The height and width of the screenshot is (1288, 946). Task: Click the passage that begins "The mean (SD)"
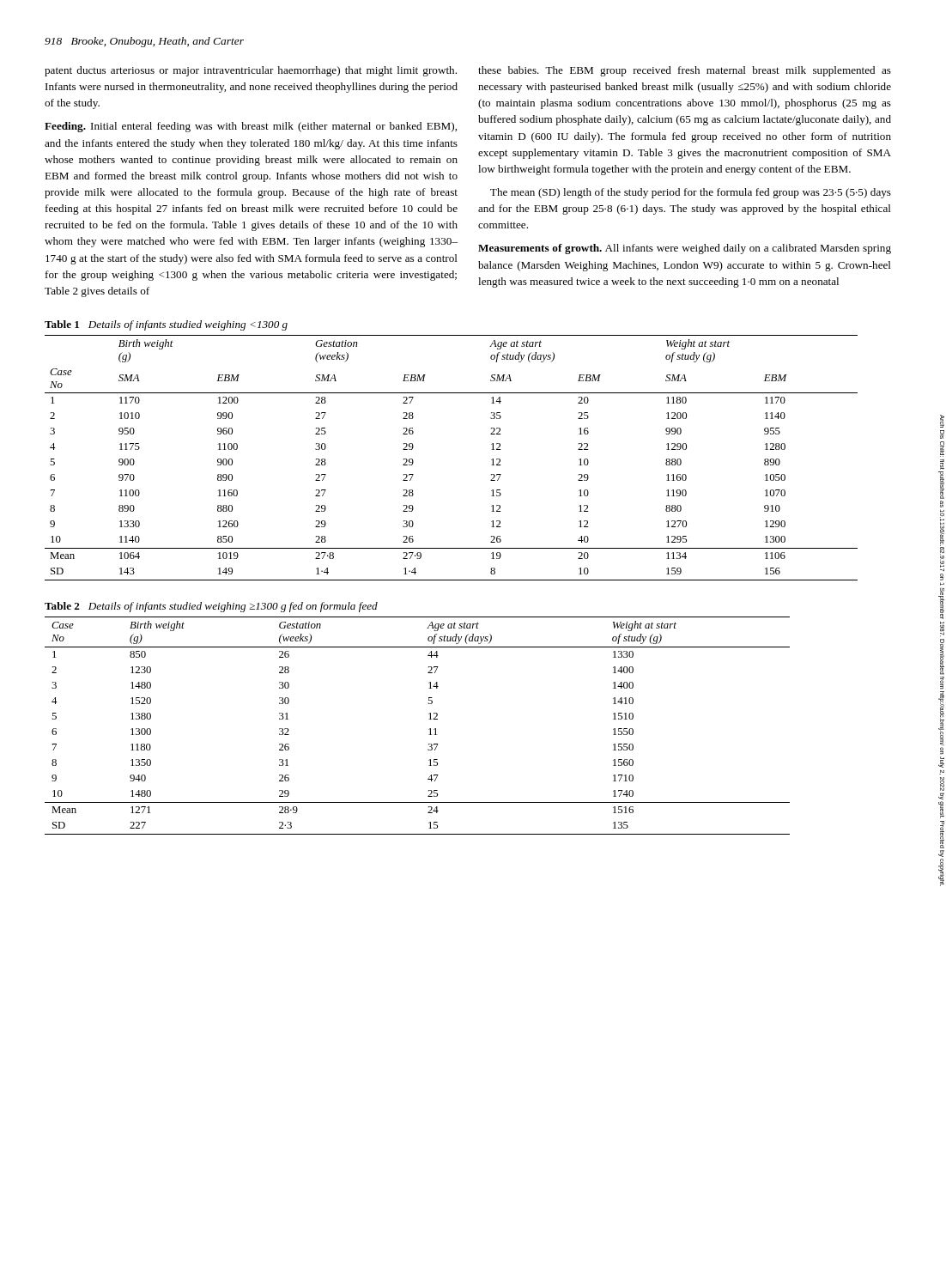click(685, 208)
